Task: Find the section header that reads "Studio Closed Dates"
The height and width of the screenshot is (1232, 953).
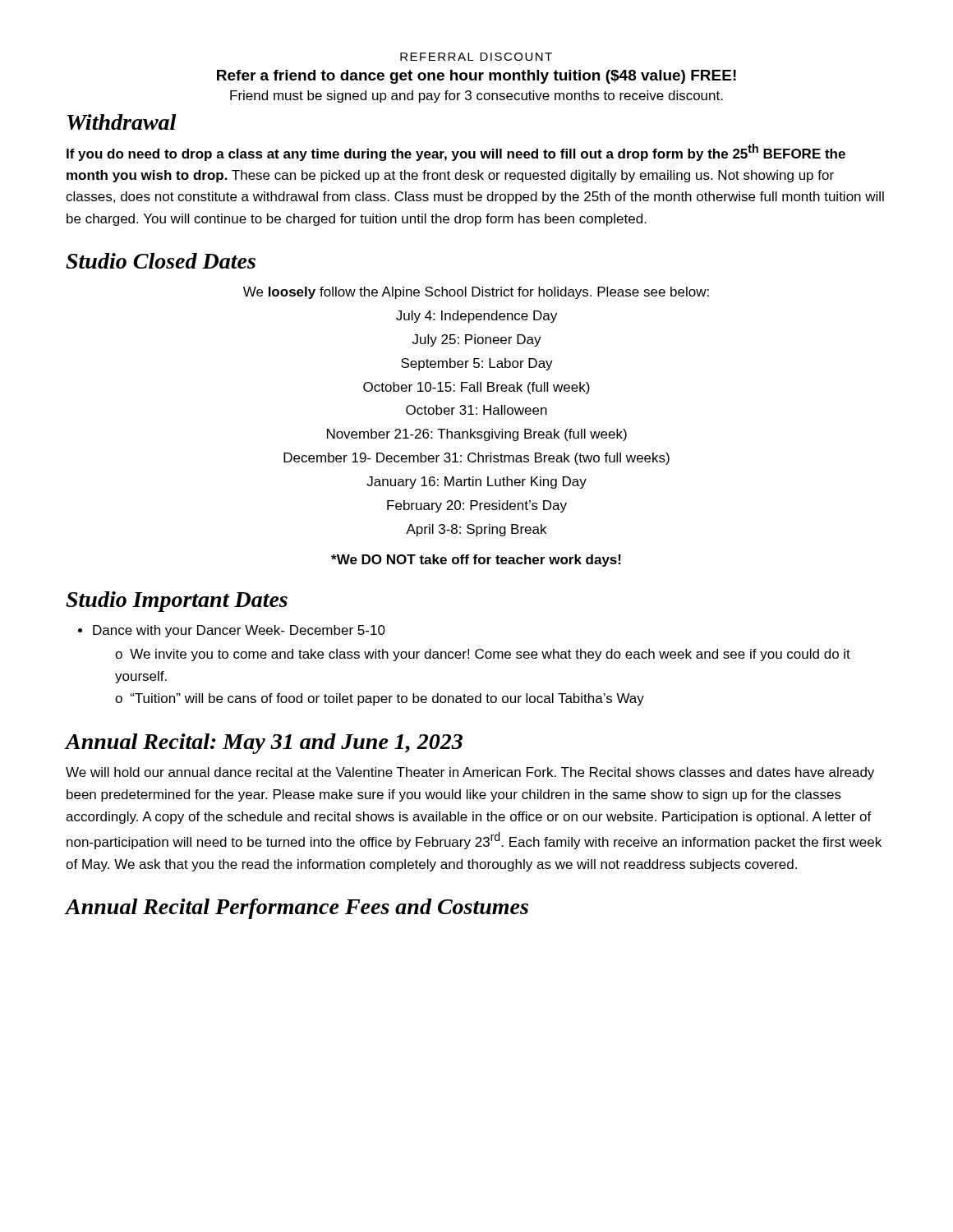Action: click(161, 261)
